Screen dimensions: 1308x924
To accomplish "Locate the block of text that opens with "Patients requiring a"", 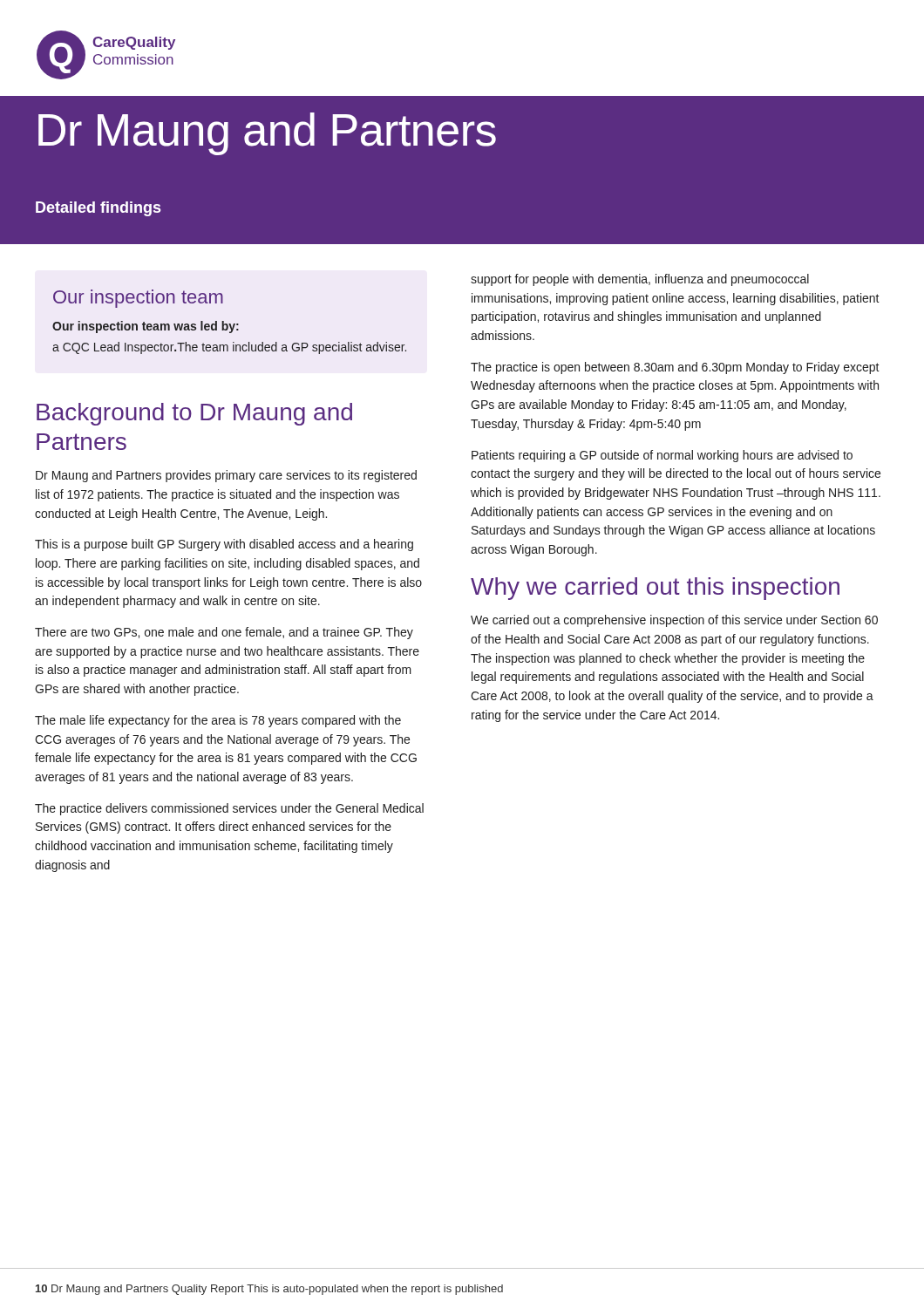I will pyautogui.click(x=676, y=502).
